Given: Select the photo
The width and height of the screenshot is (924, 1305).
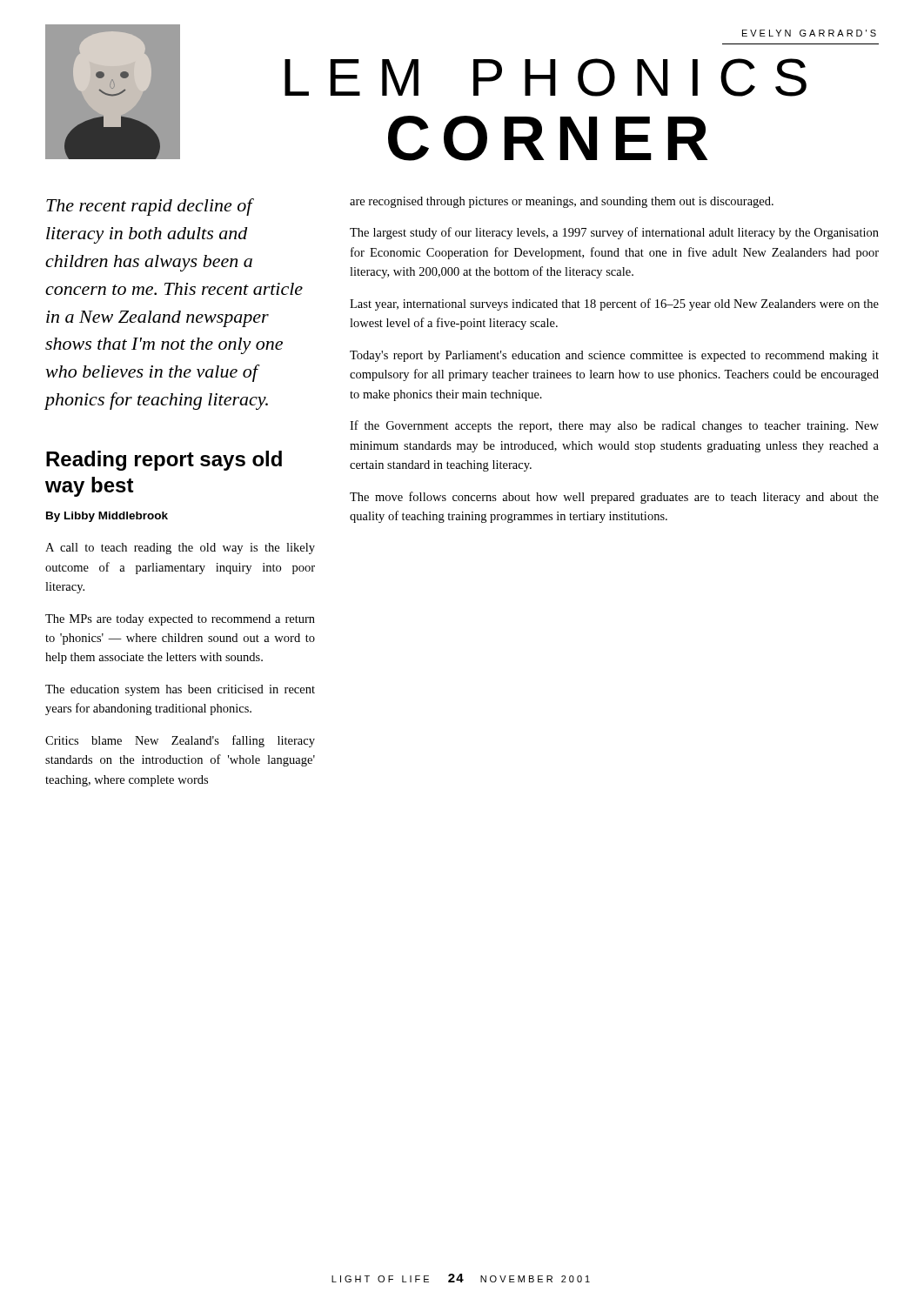Looking at the screenshot, I should pos(113,92).
